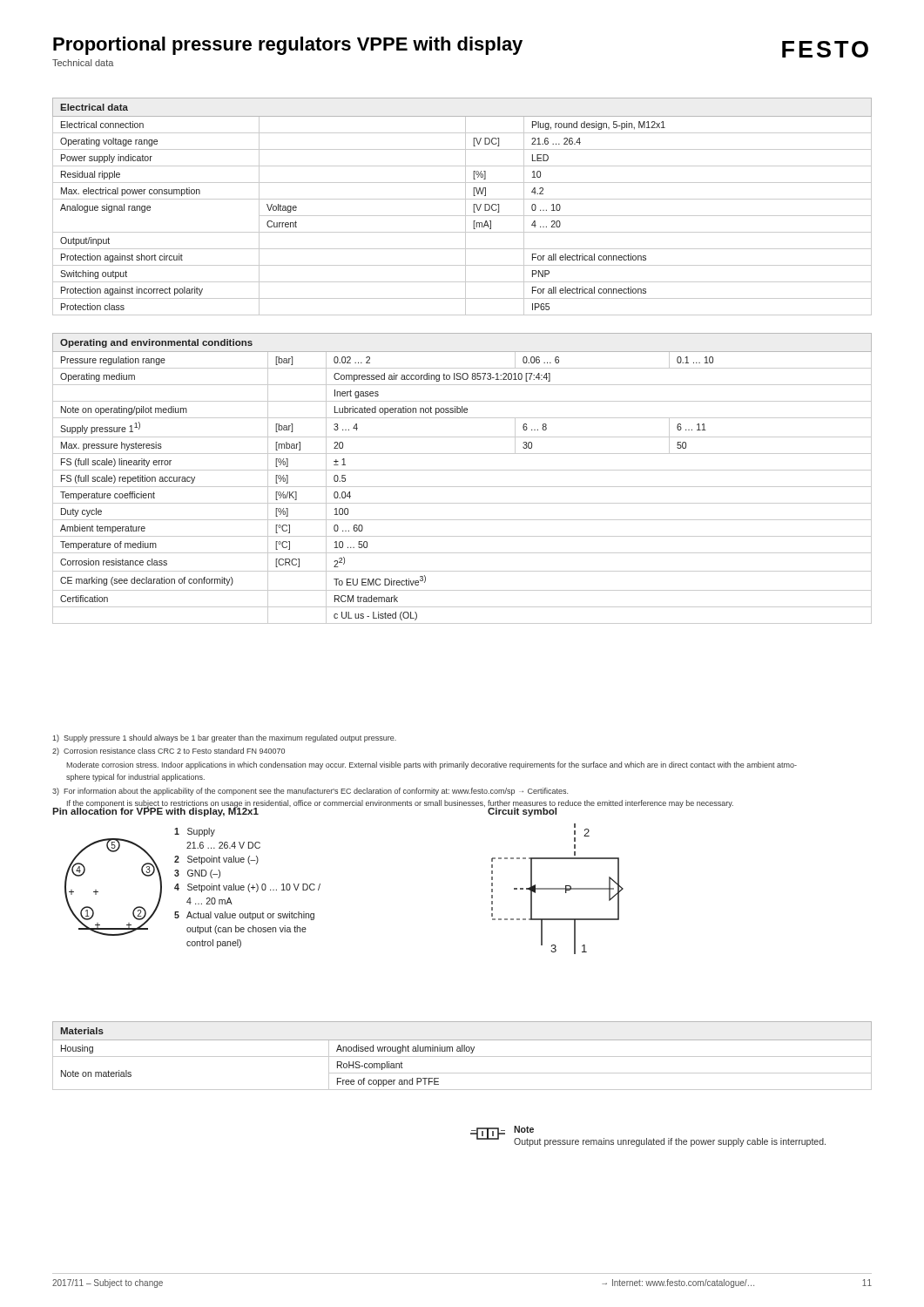Find the list item with the text "4 Setpoint value (+) 0 …"
The image size is (924, 1307).
(x=247, y=887)
